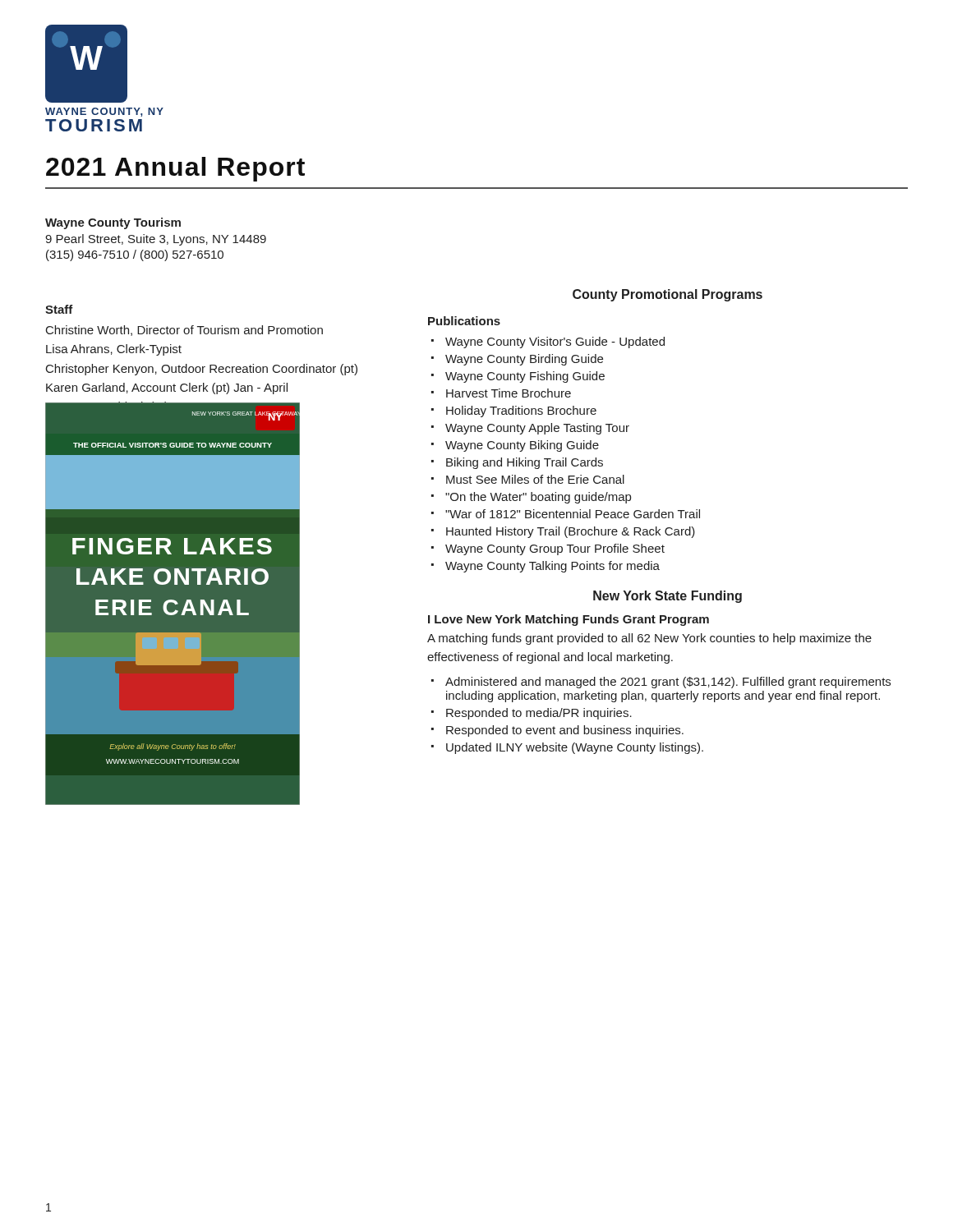The image size is (953, 1232).
Task: Select the block starting "Wayne County Talking"
Action: (x=552, y=565)
